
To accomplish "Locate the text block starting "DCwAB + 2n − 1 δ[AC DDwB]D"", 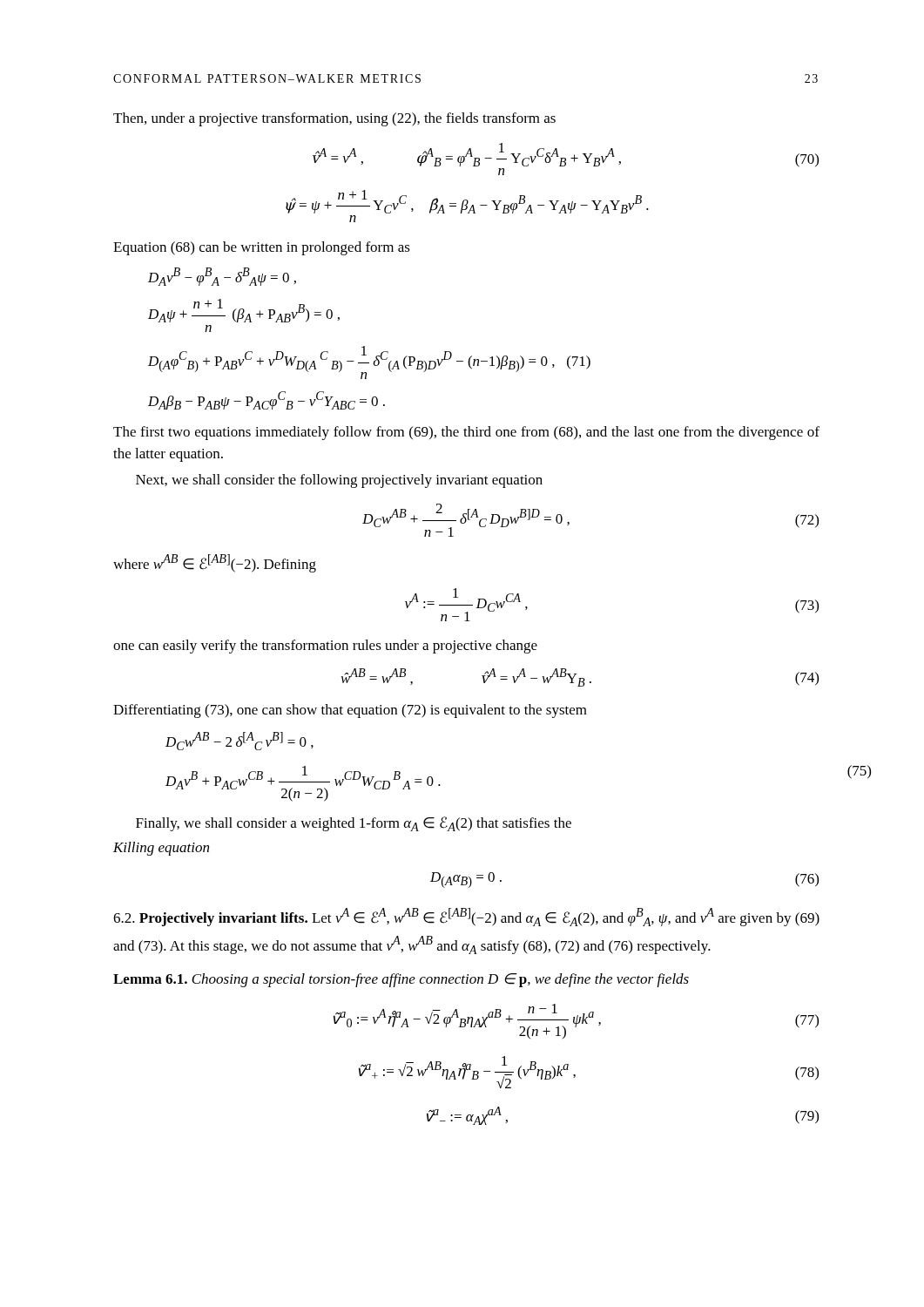I will (x=466, y=520).
